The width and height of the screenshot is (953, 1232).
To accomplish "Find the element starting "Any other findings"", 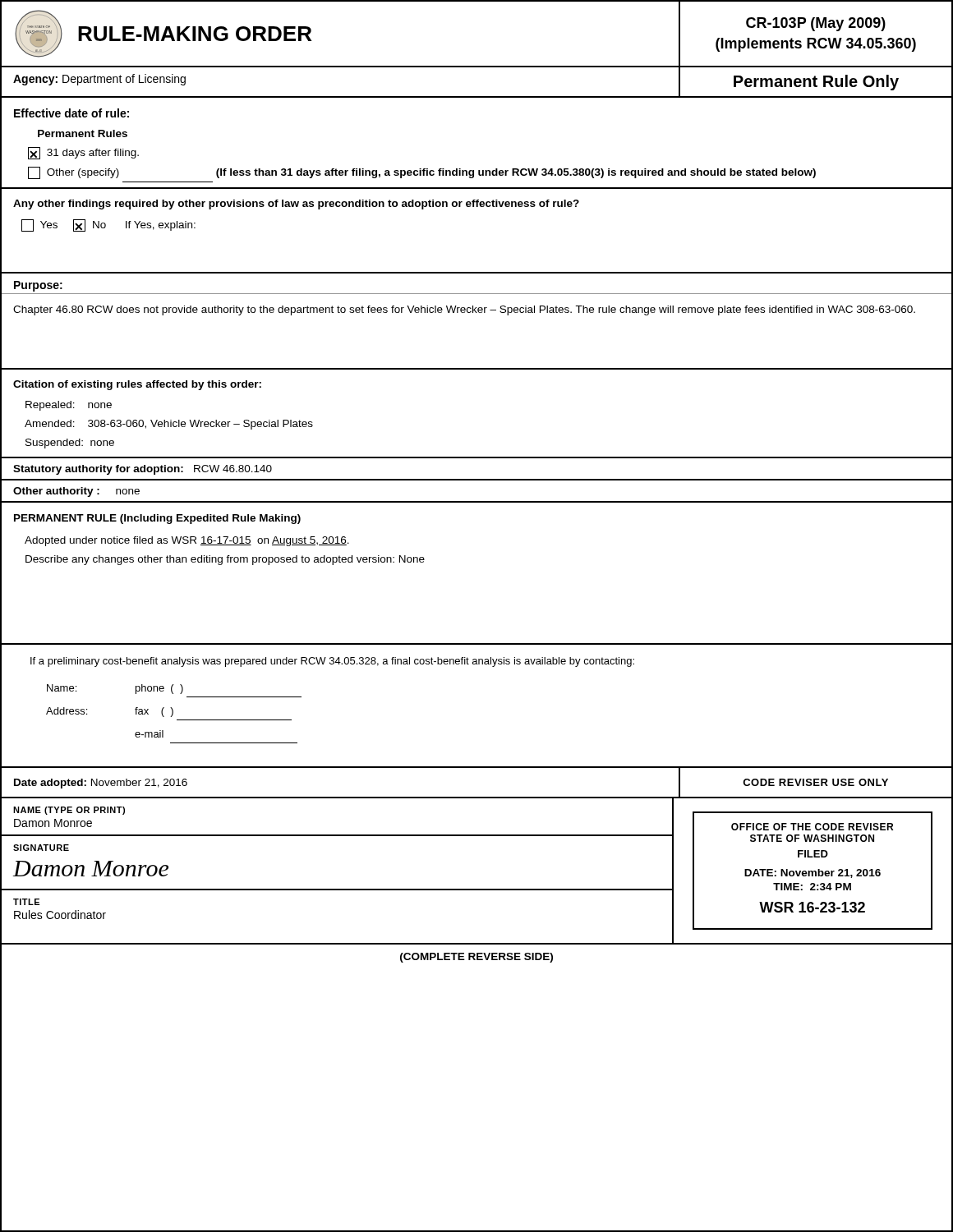I will click(x=296, y=205).
